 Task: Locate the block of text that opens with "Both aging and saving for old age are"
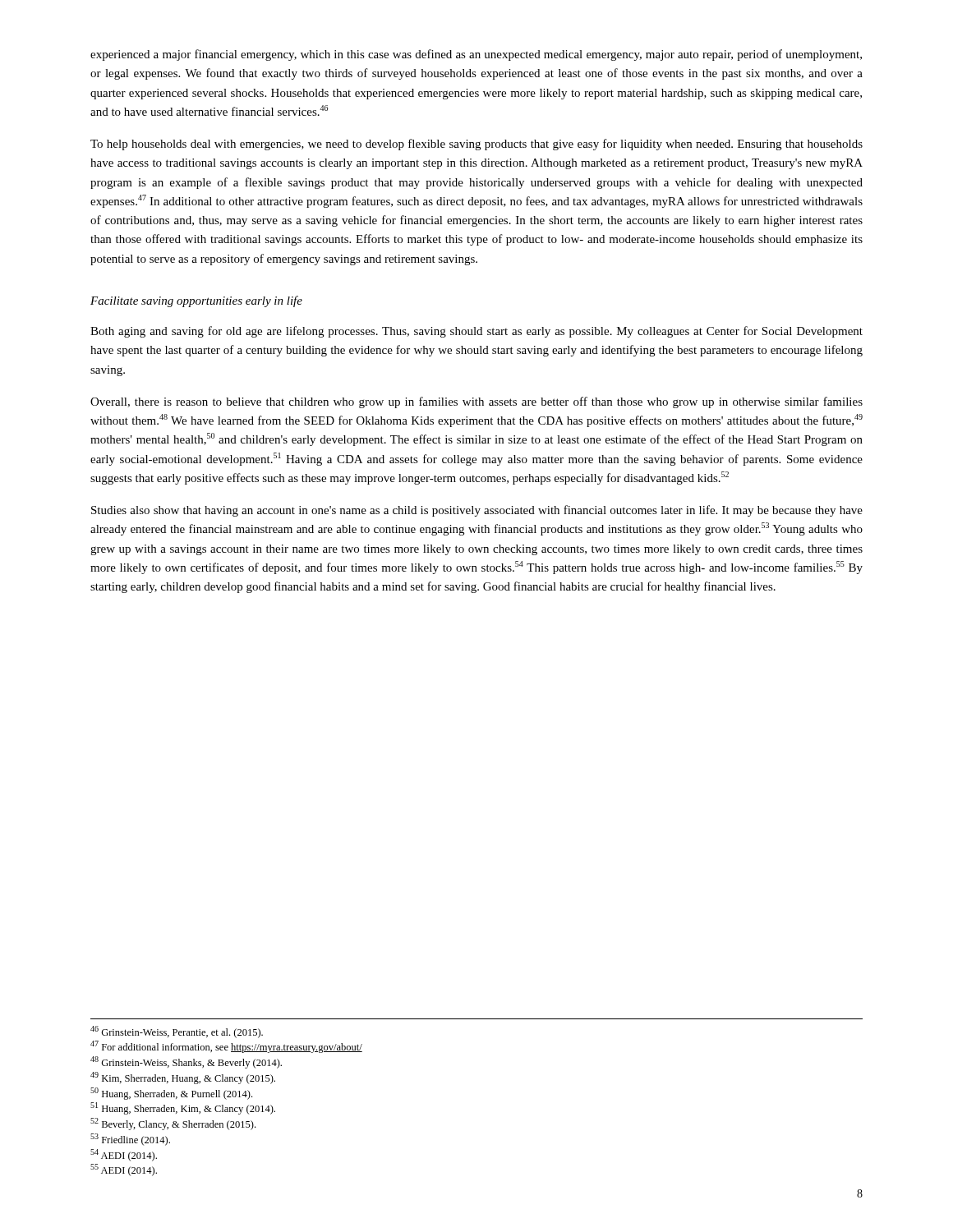(476, 351)
